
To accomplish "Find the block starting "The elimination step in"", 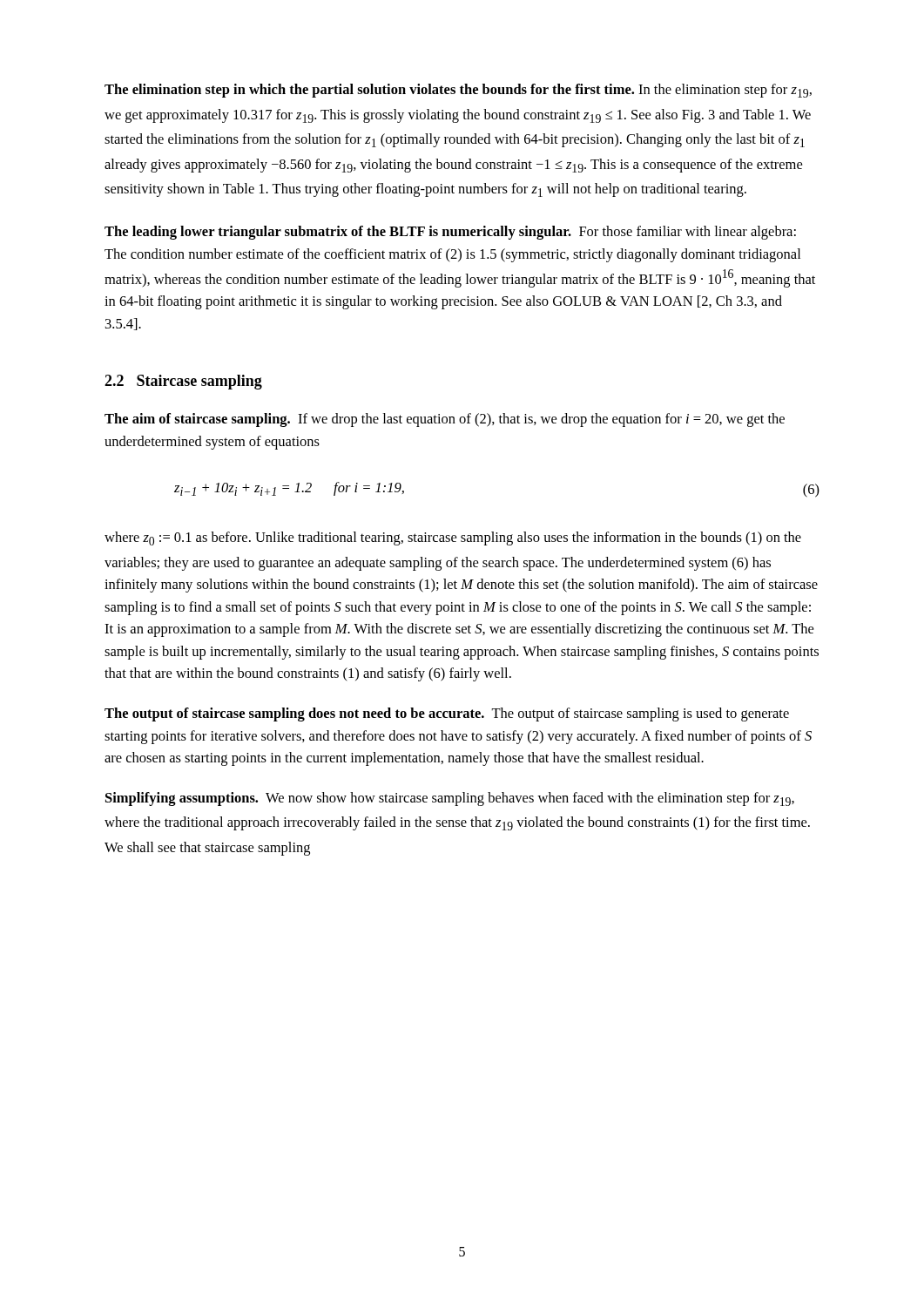I will (x=458, y=141).
